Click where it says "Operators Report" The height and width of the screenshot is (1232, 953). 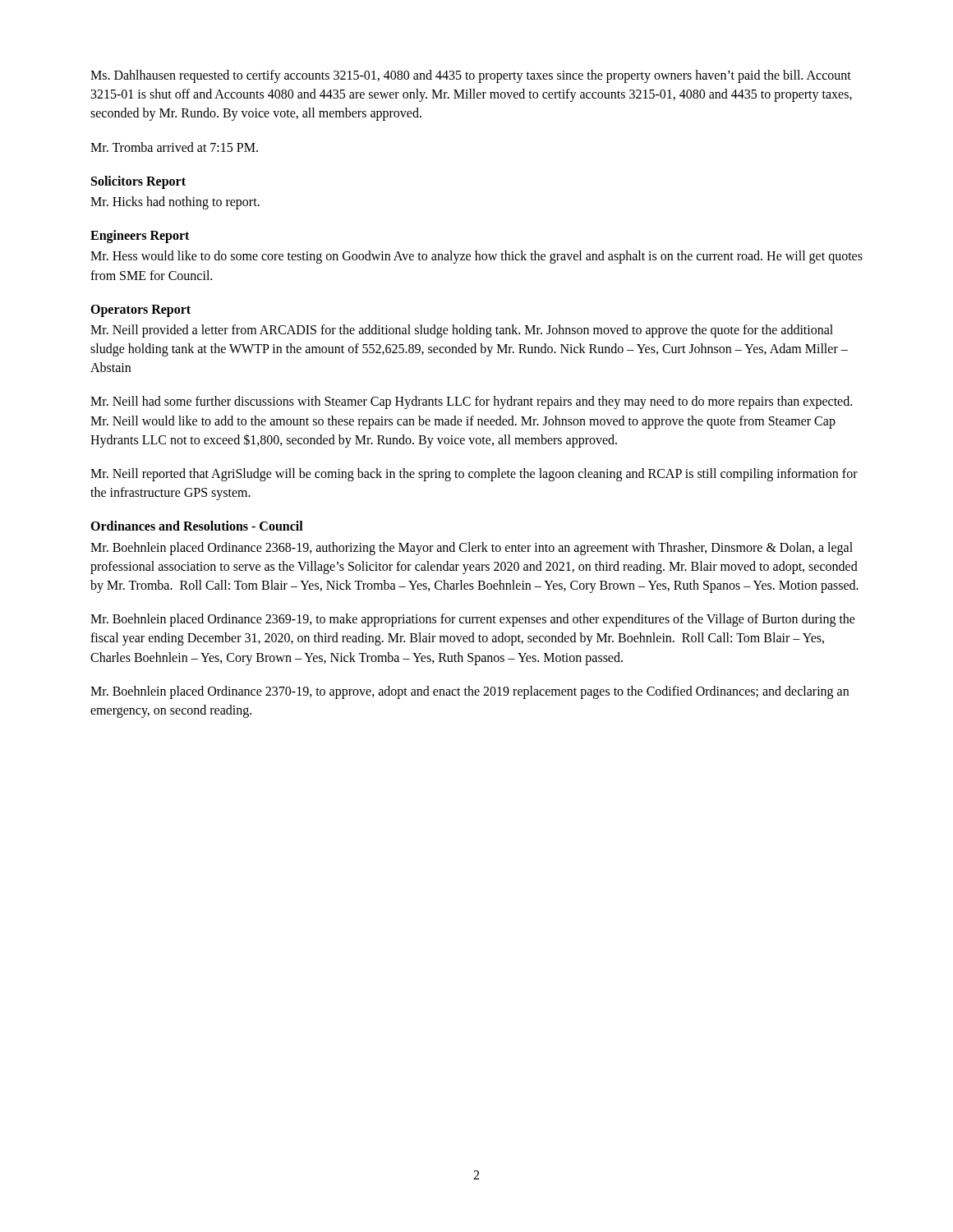tap(140, 311)
